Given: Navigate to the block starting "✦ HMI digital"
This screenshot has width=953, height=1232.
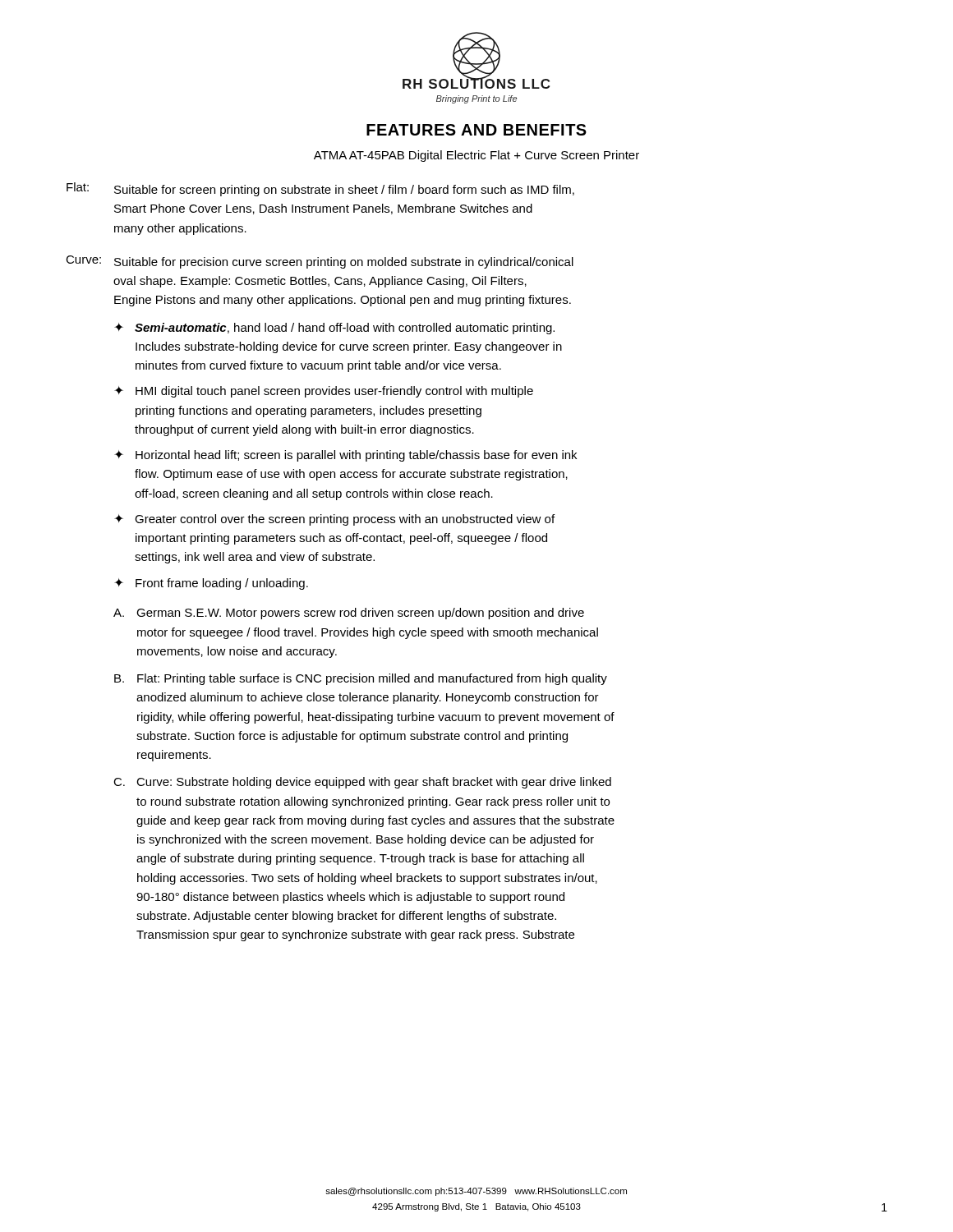Looking at the screenshot, I should (x=364, y=410).
